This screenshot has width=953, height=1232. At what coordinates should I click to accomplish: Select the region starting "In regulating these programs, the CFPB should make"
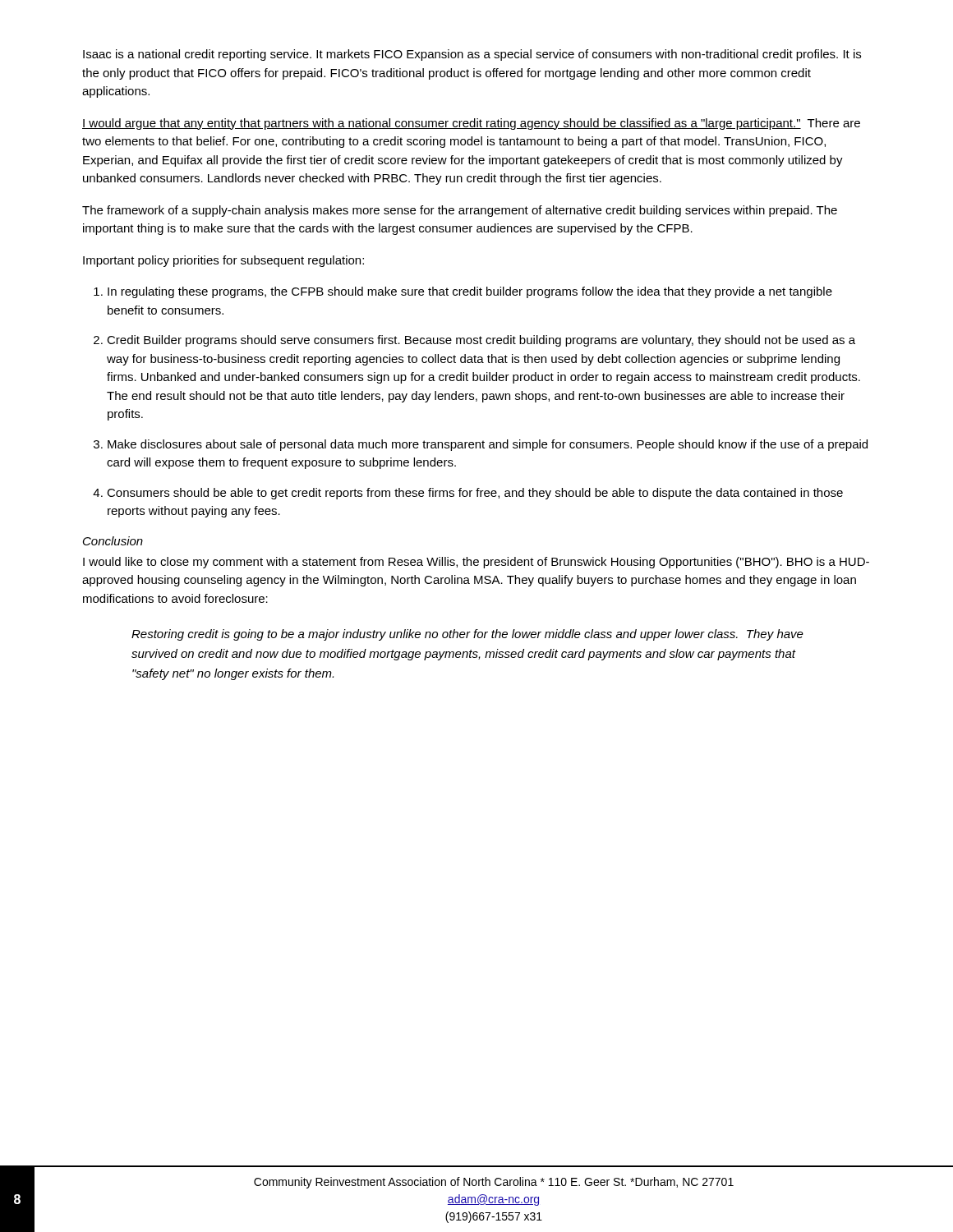pyautogui.click(x=470, y=300)
